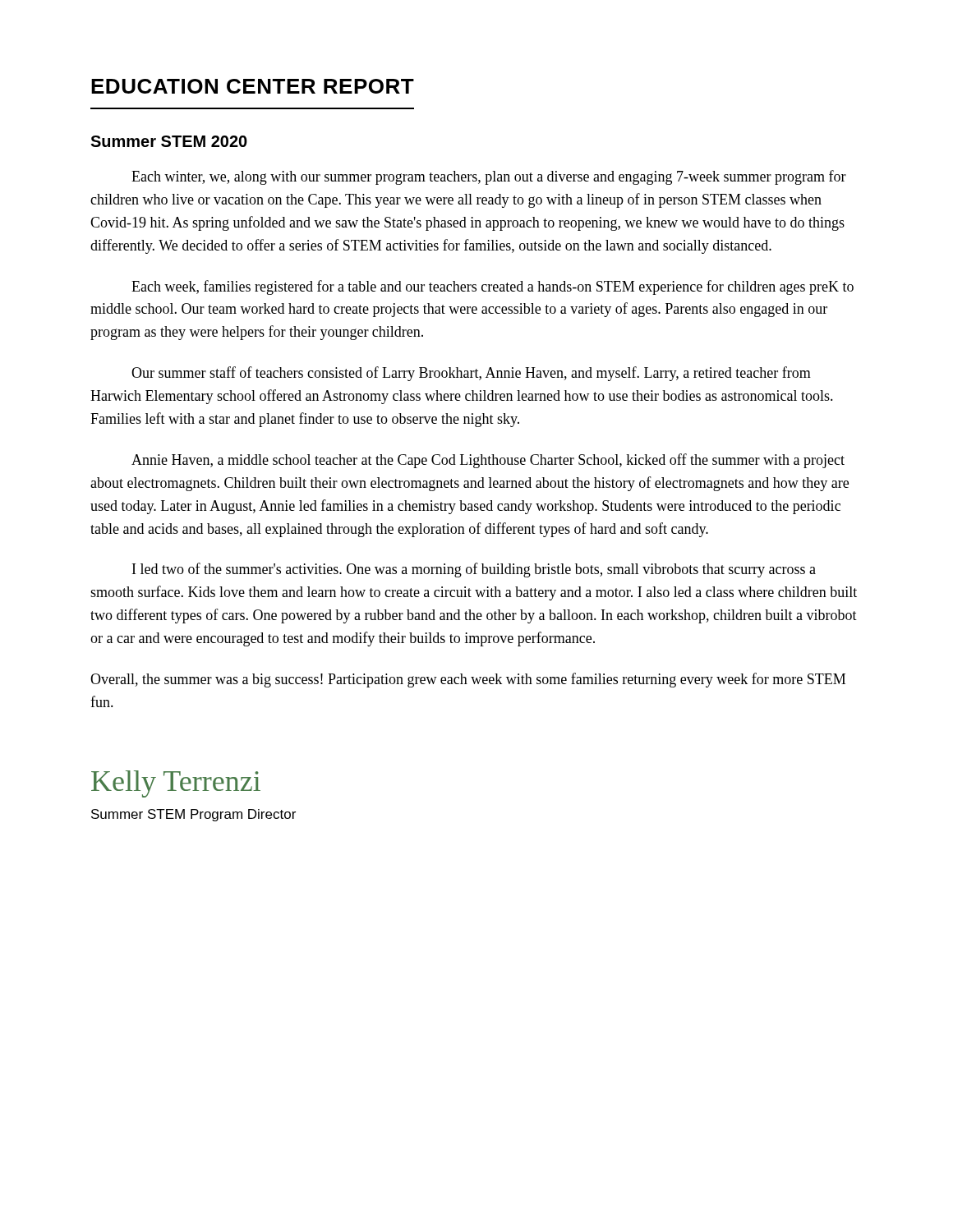This screenshot has width=953, height=1232.
Task: Where is the passage that starts "Annie Haven, a"?
Action: click(x=470, y=494)
